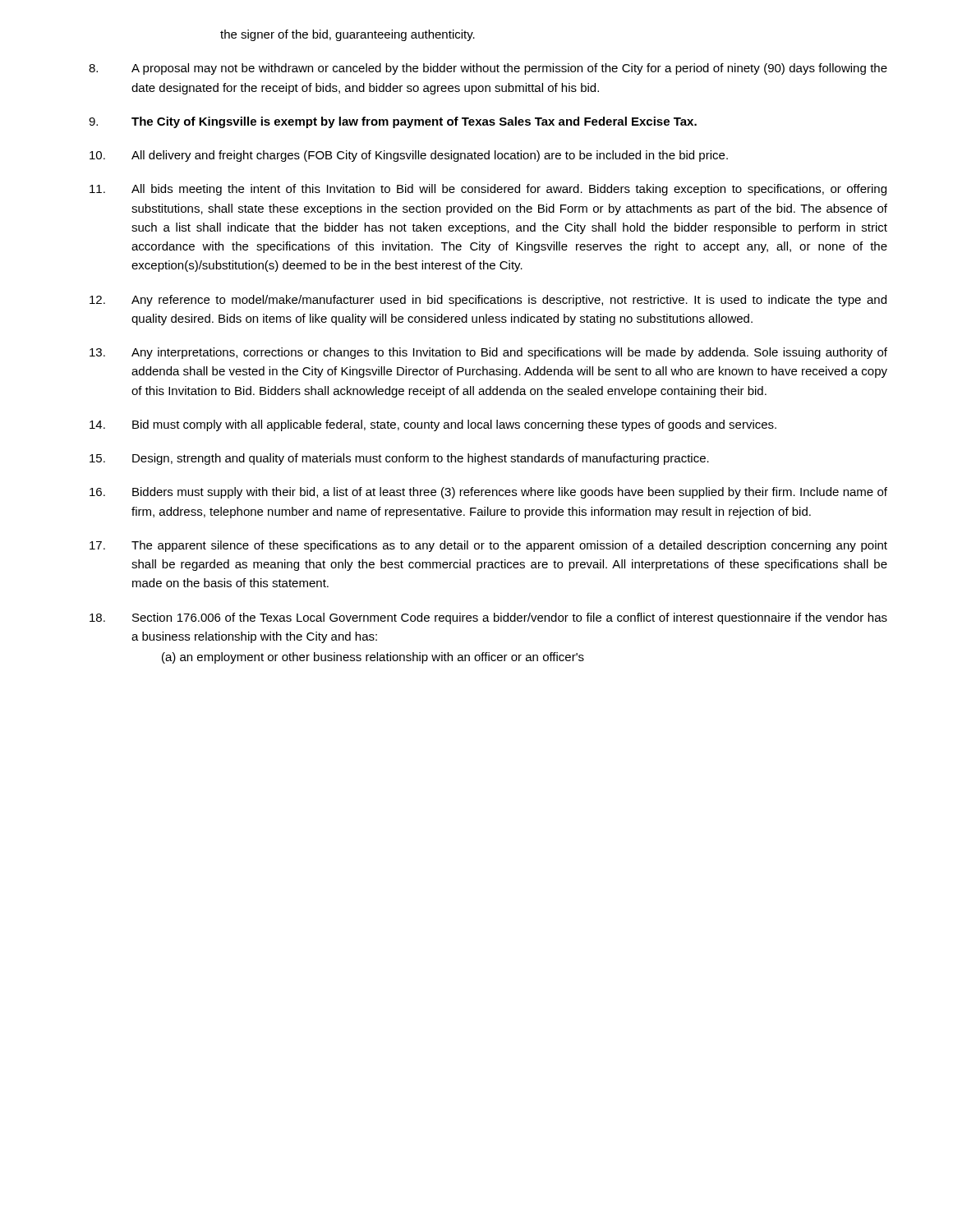Navigate to the text block starting "the signer of the bid,"
Screen dimensions: 1232x953
point(348,34)
